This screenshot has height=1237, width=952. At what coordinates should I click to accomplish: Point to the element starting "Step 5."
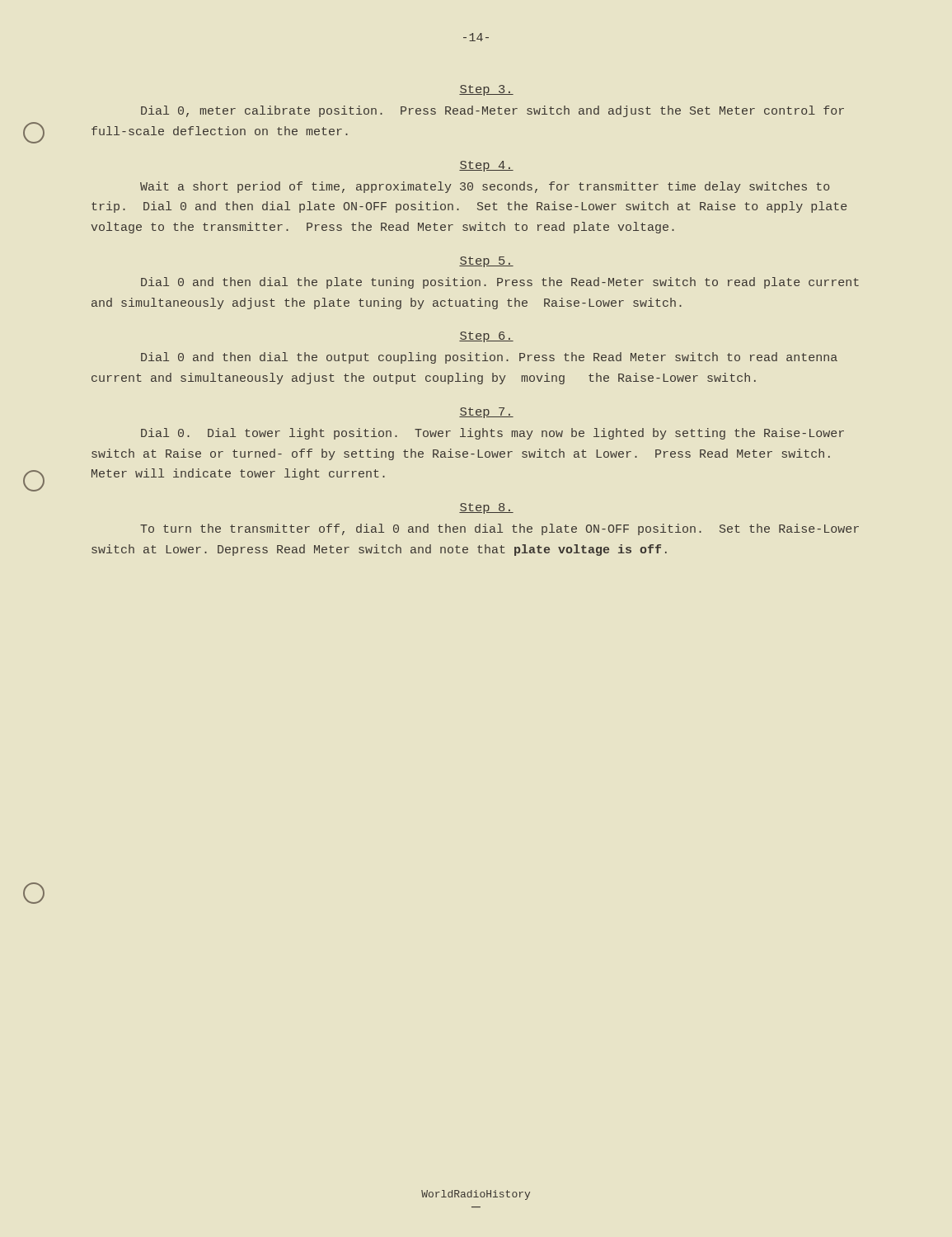[x=486, y=261]
